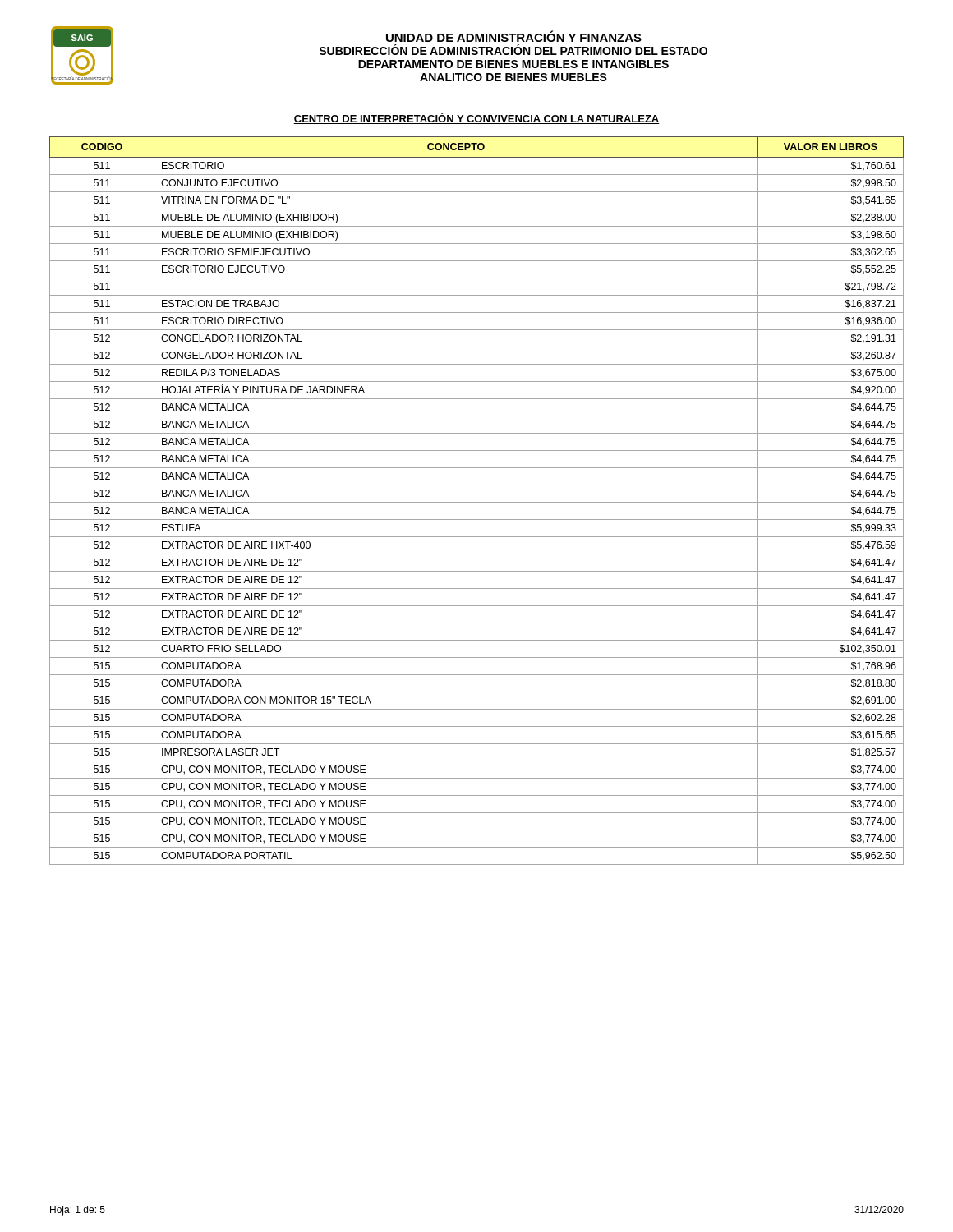Locate a table
The height and width of the screenshot is (1232, 953).
coord(476,501)
